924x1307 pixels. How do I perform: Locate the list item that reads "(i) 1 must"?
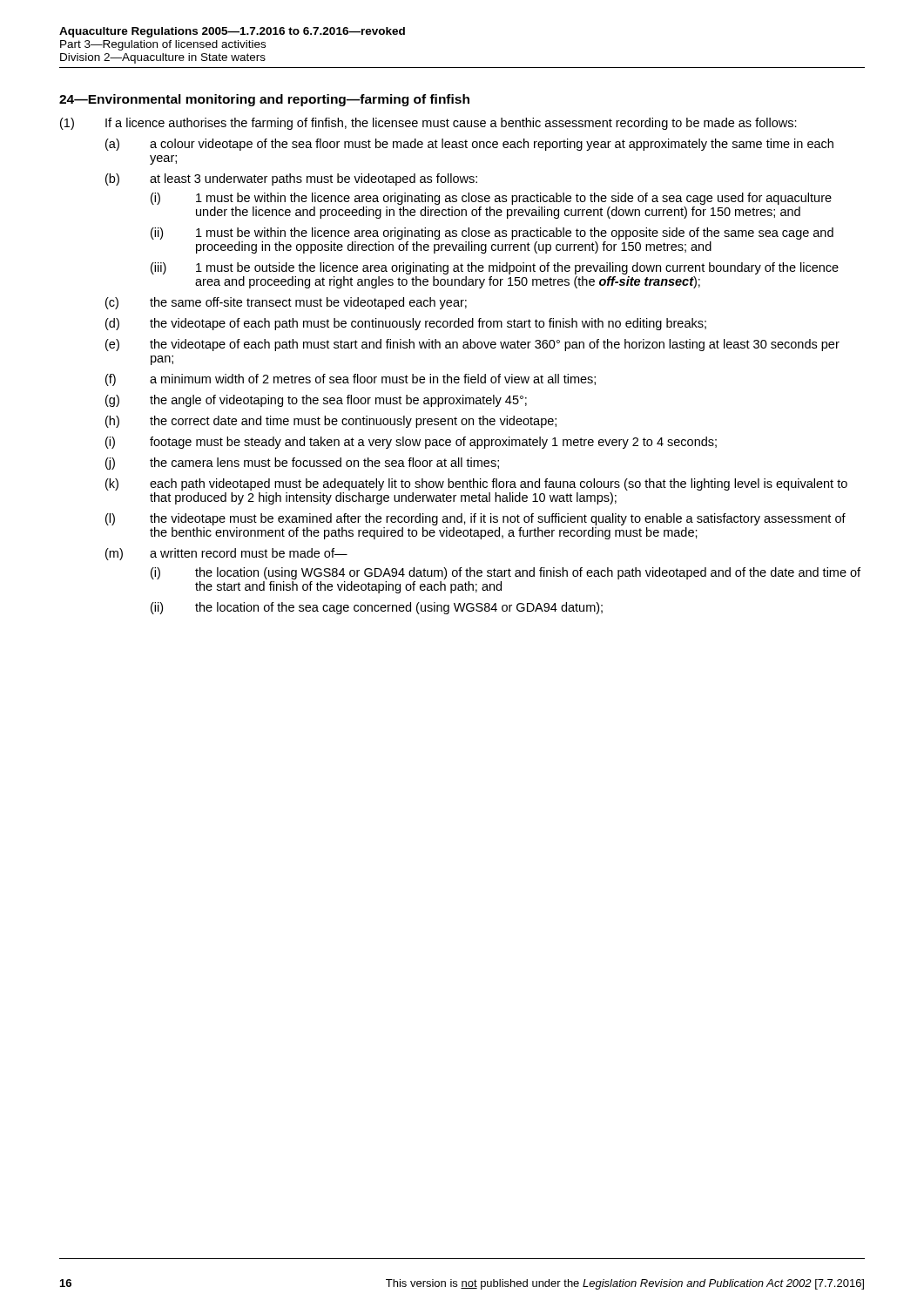click(507, 205)
